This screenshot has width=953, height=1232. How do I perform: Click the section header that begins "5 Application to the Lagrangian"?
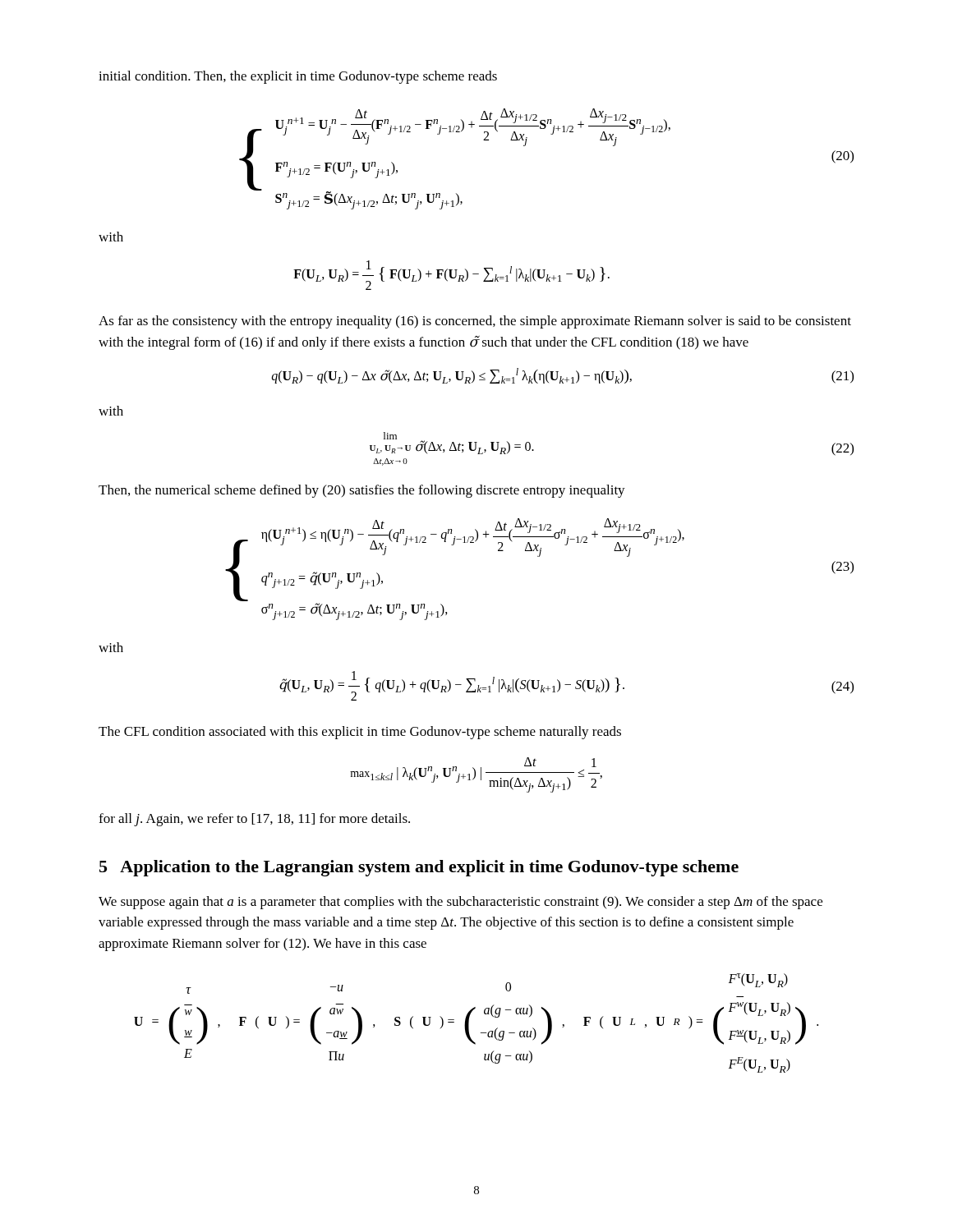point(419,866)
